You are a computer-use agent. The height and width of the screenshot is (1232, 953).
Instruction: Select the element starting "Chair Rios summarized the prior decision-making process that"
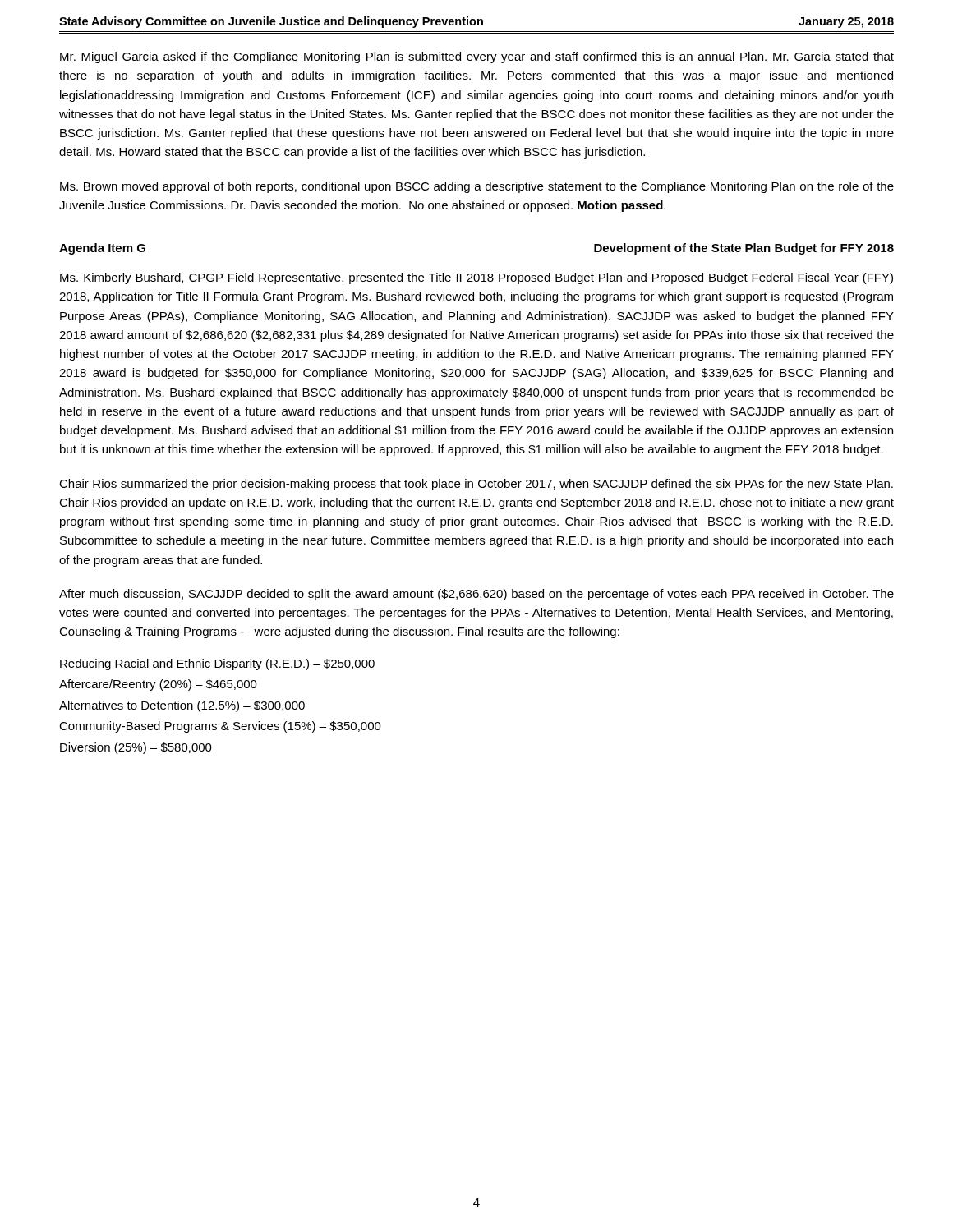pos(476,521)
